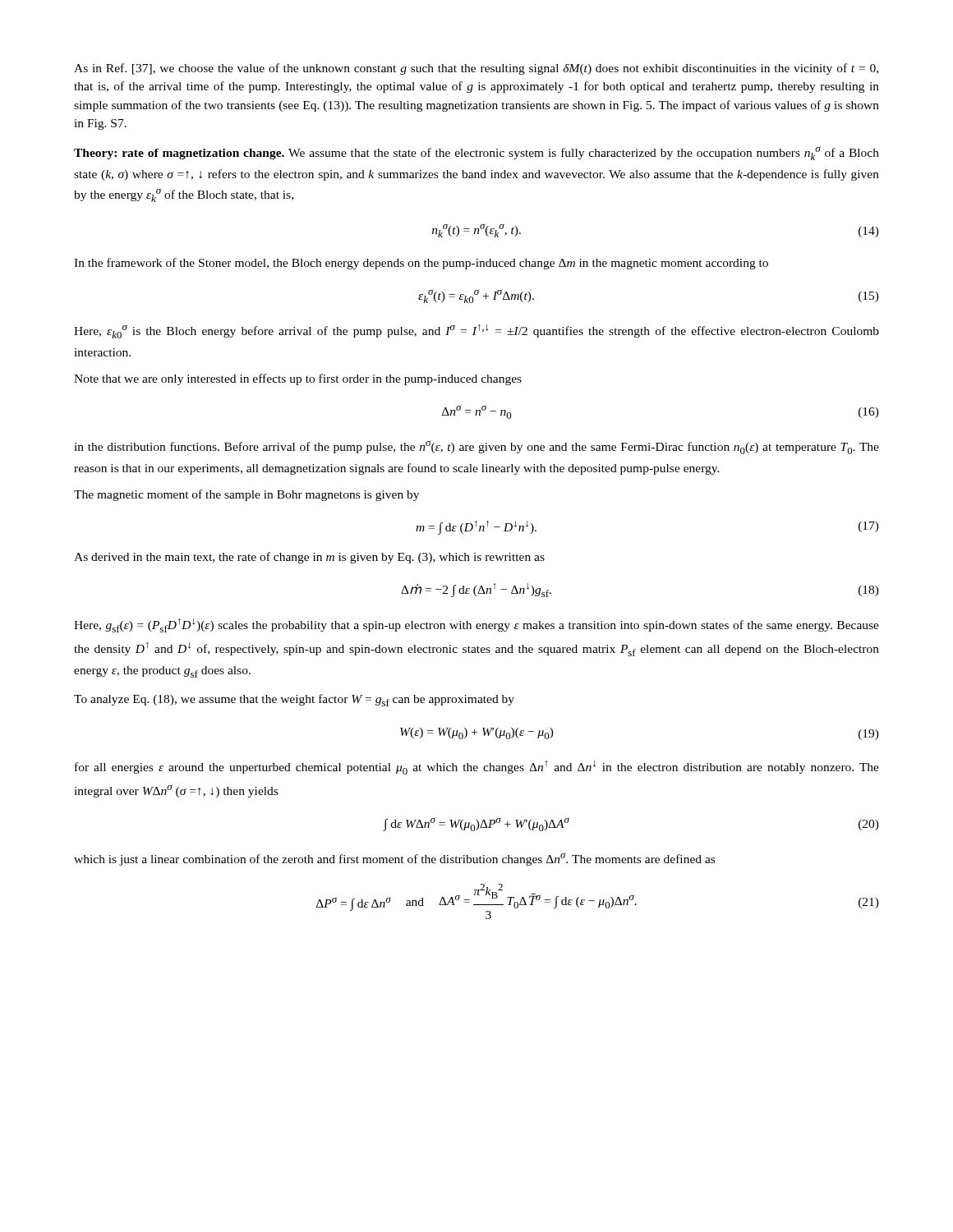Locate the formula that opens with "W(ε) = W(μ0)"
The height and width of the screenshot is (1232, 953).
476,734
